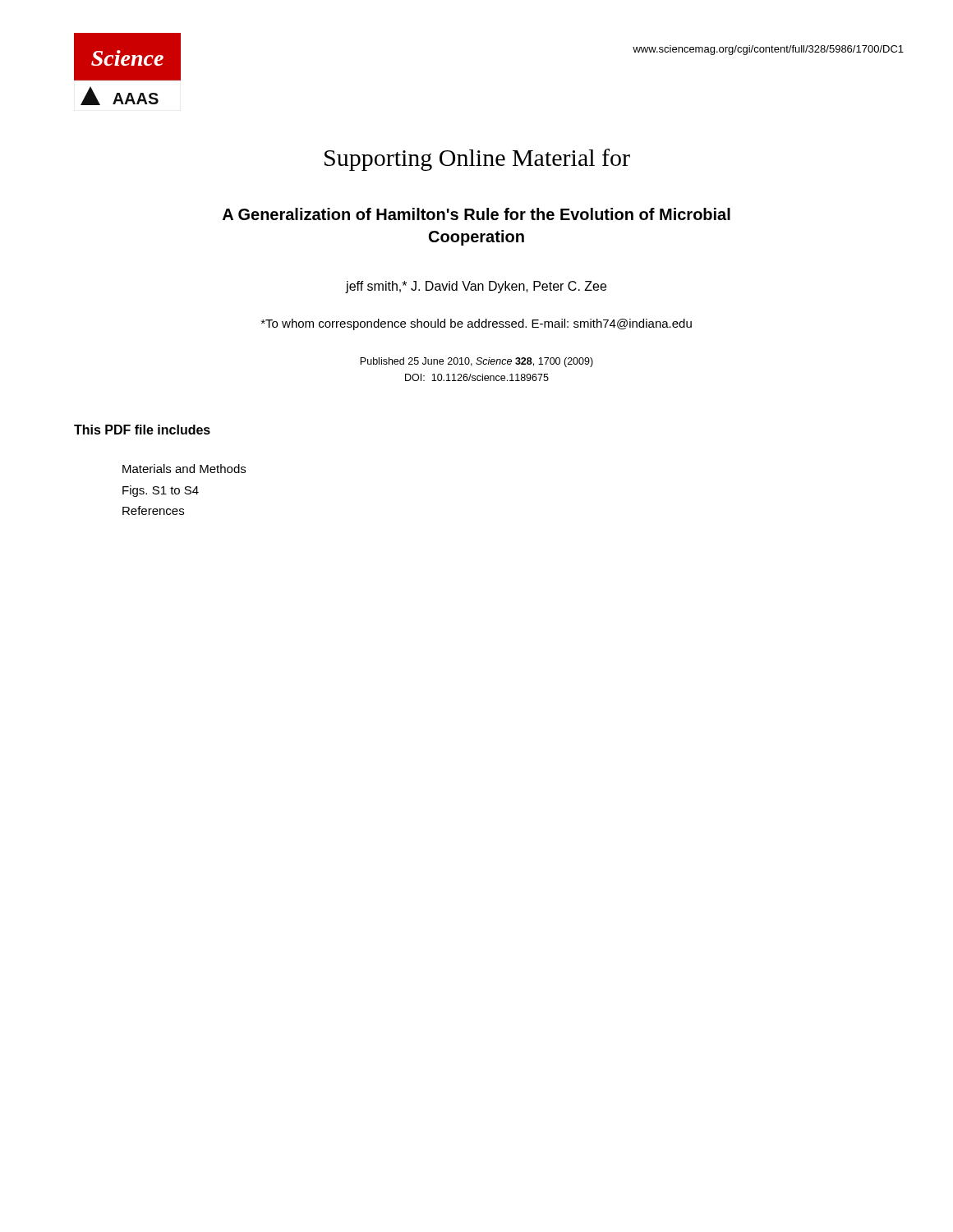
Task: Find "Supporting Online Material for" on this page
Action: pos(476,157)
